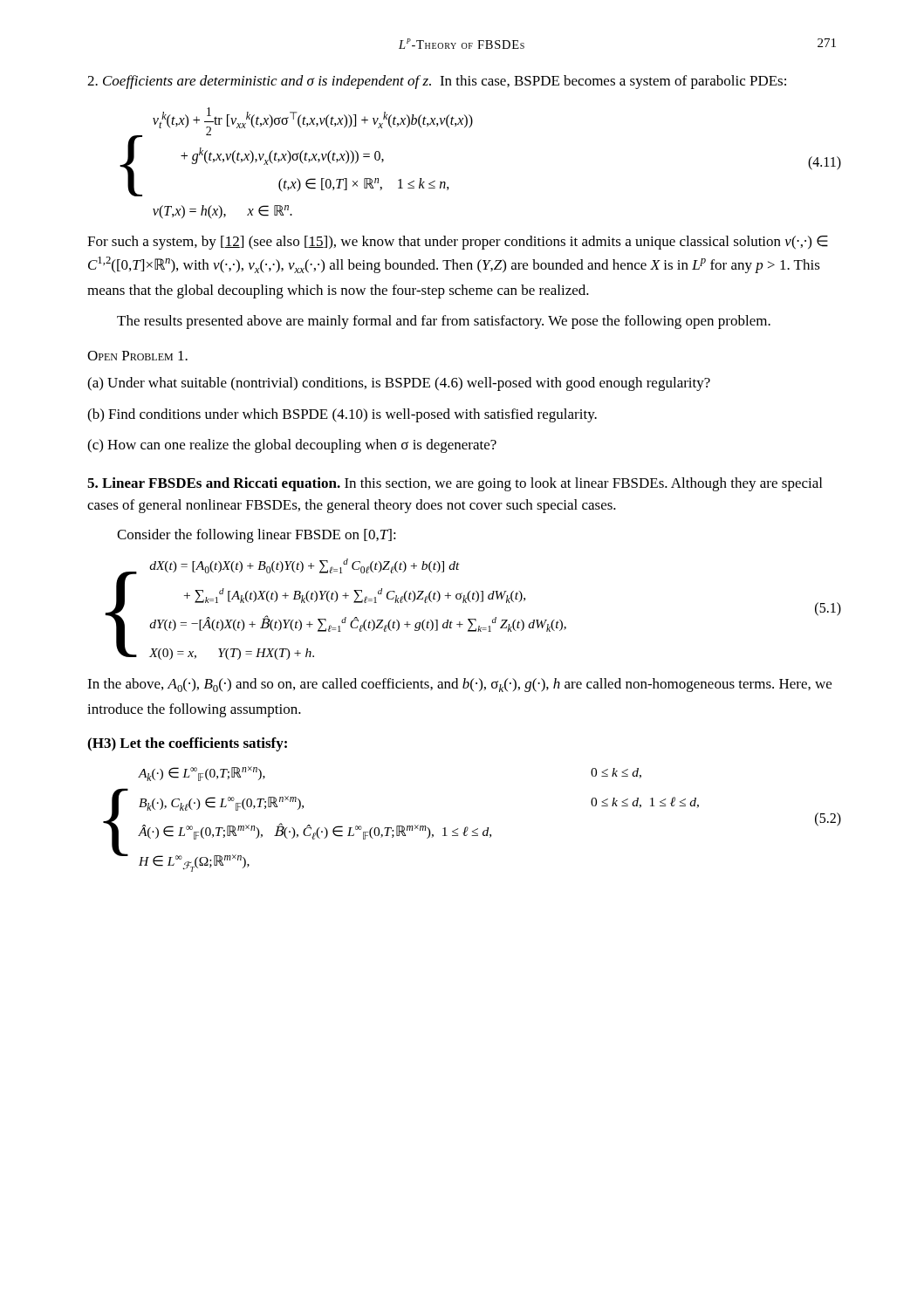
Task: Select the text starting "(b) Find conditions"
Action: click(464, 414)
